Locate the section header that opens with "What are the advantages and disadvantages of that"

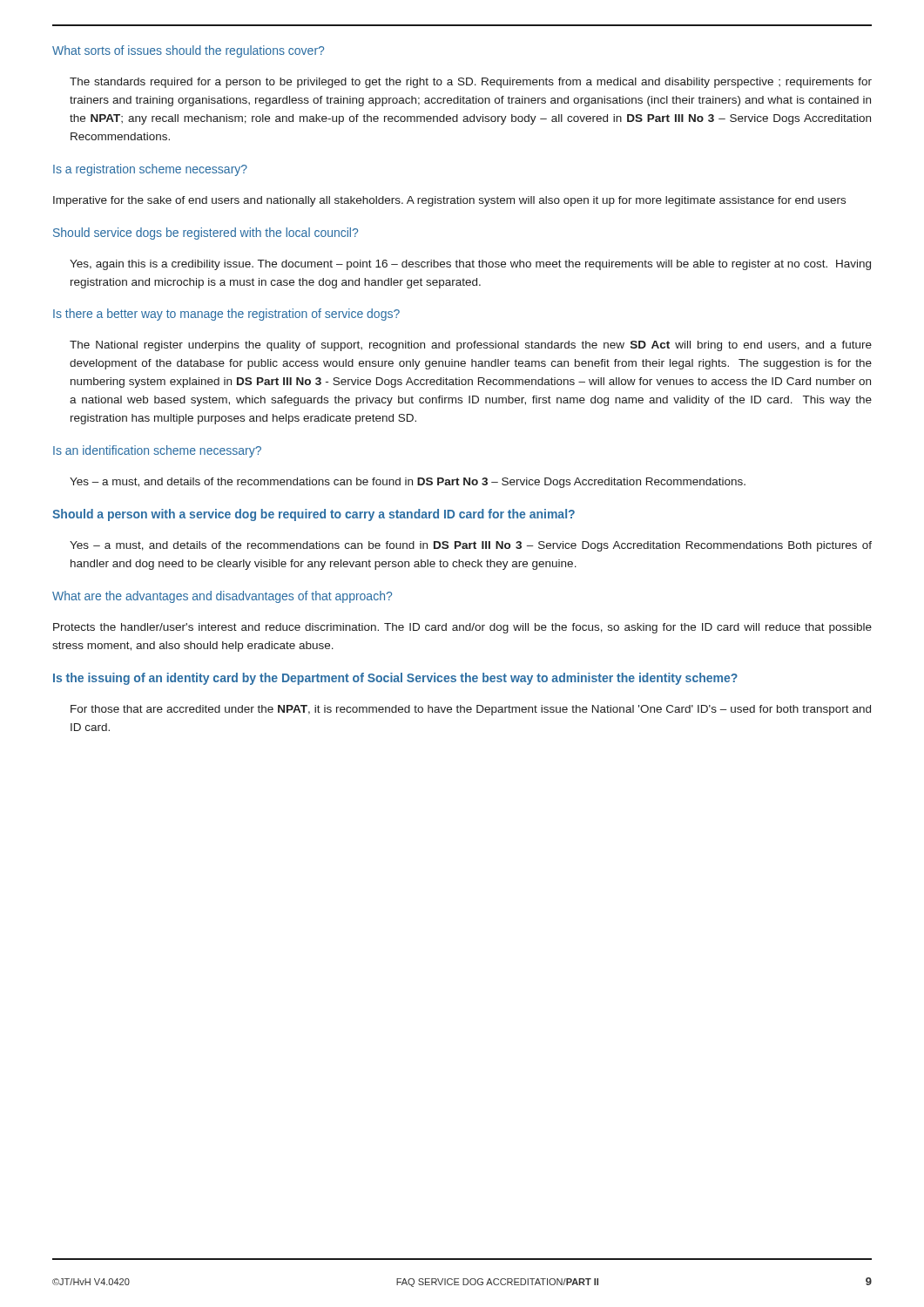222,597
